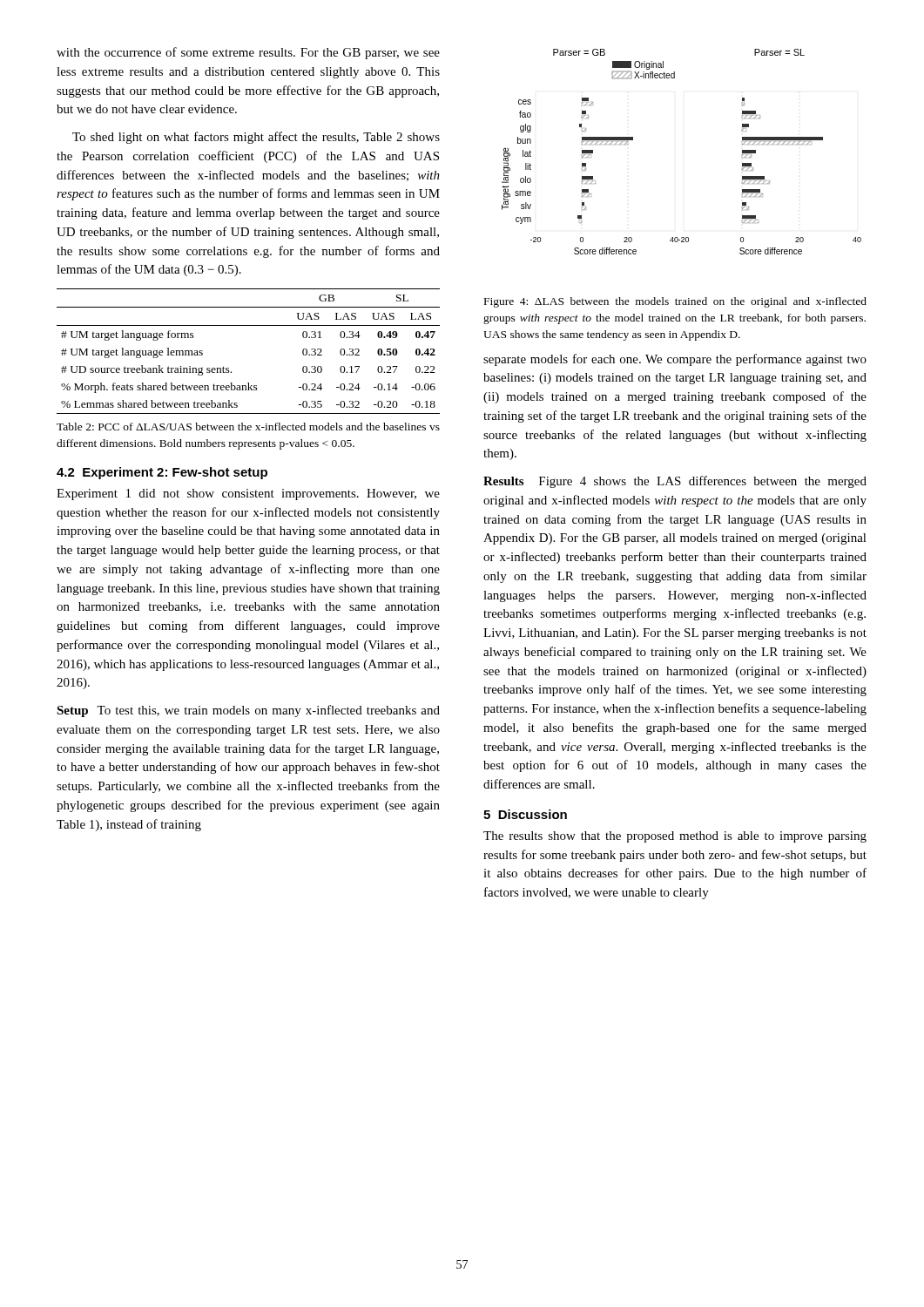Navigate to the passage starting "4.2 Experiment 2: Few-shot setup"
This screenshot has width=924, height=1307.
coord(162,472)
